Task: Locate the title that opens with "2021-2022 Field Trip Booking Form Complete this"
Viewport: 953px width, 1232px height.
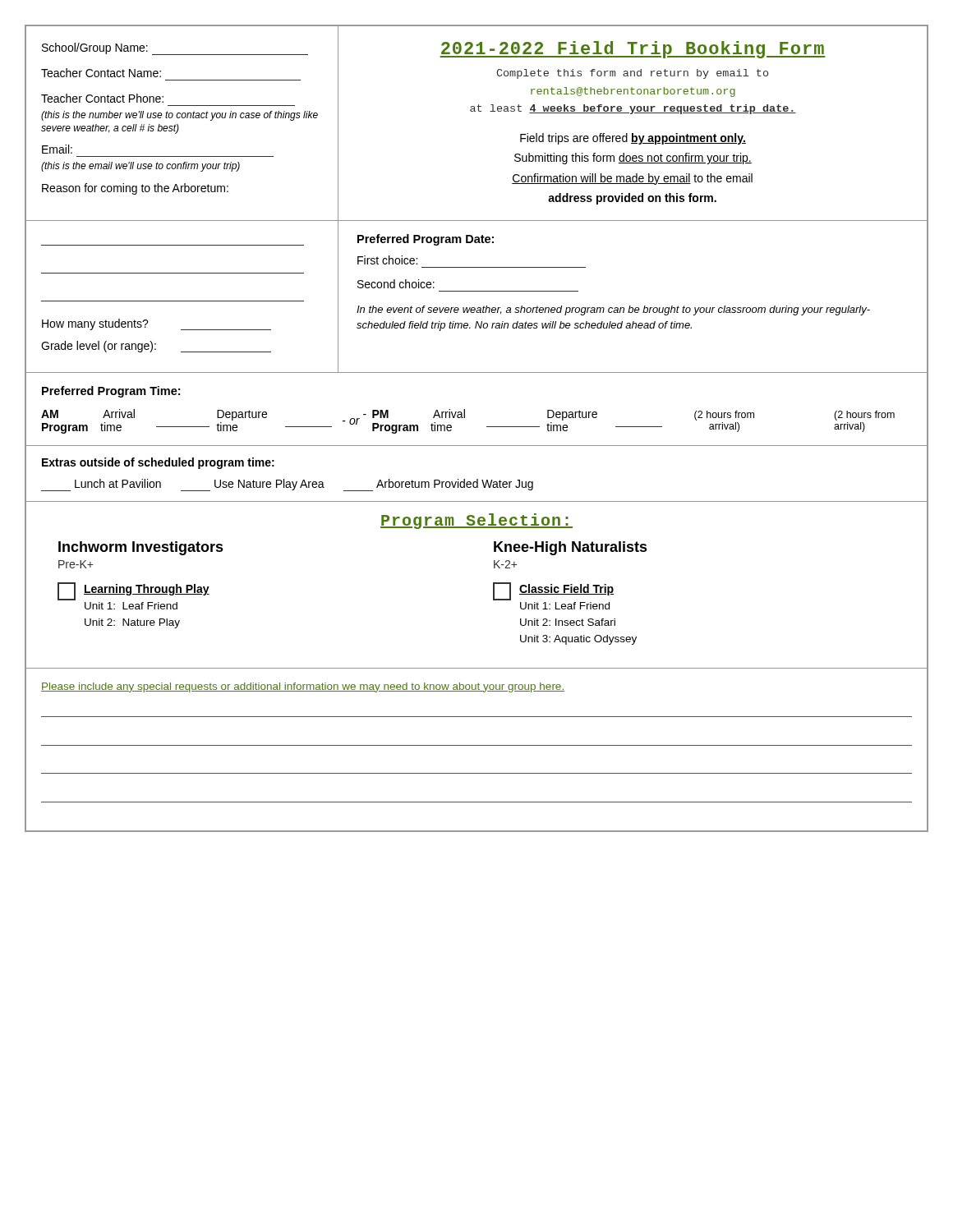Action: click(633, 124)
